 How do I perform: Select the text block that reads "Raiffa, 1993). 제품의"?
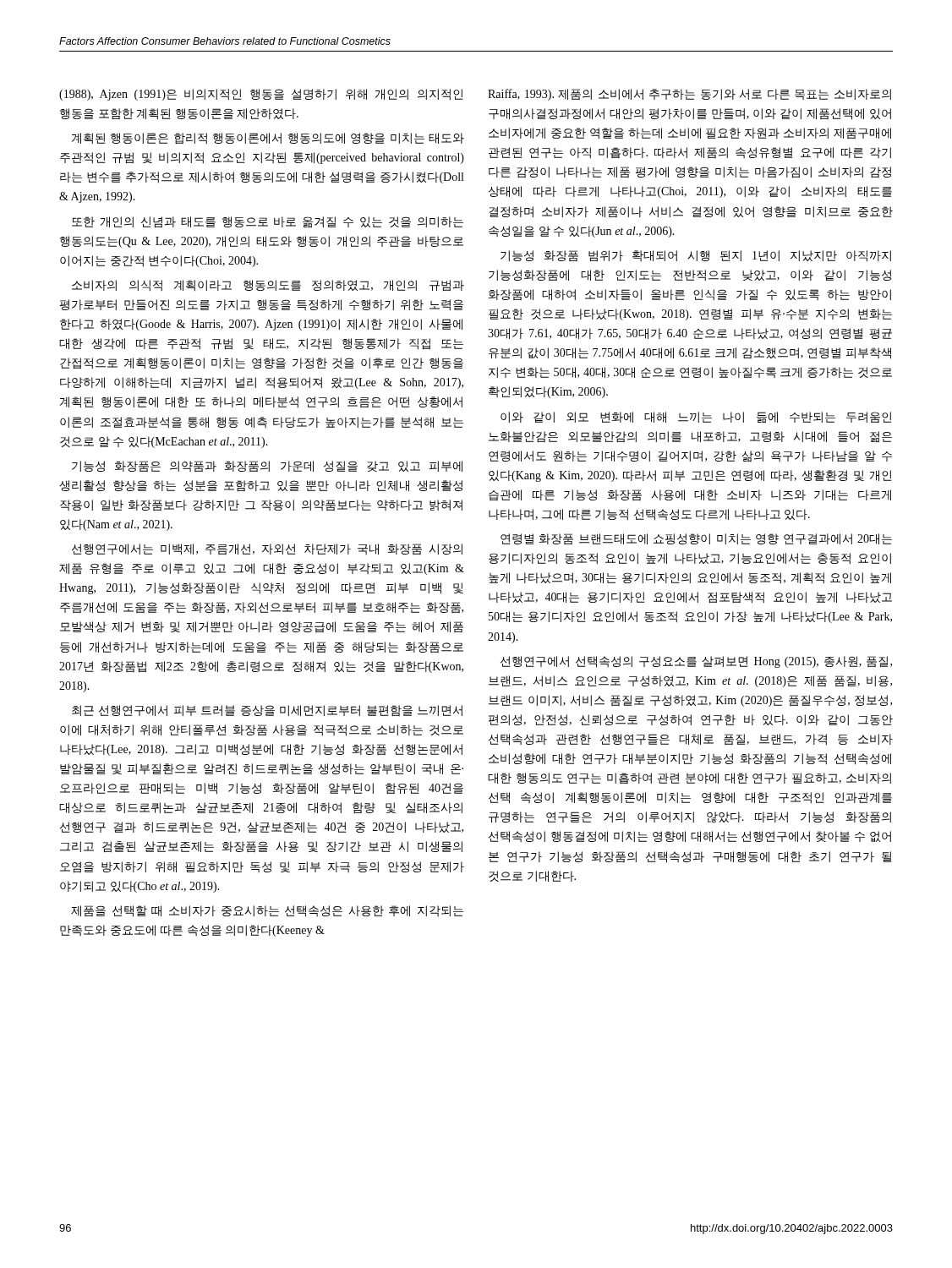[x=690, y=485]
